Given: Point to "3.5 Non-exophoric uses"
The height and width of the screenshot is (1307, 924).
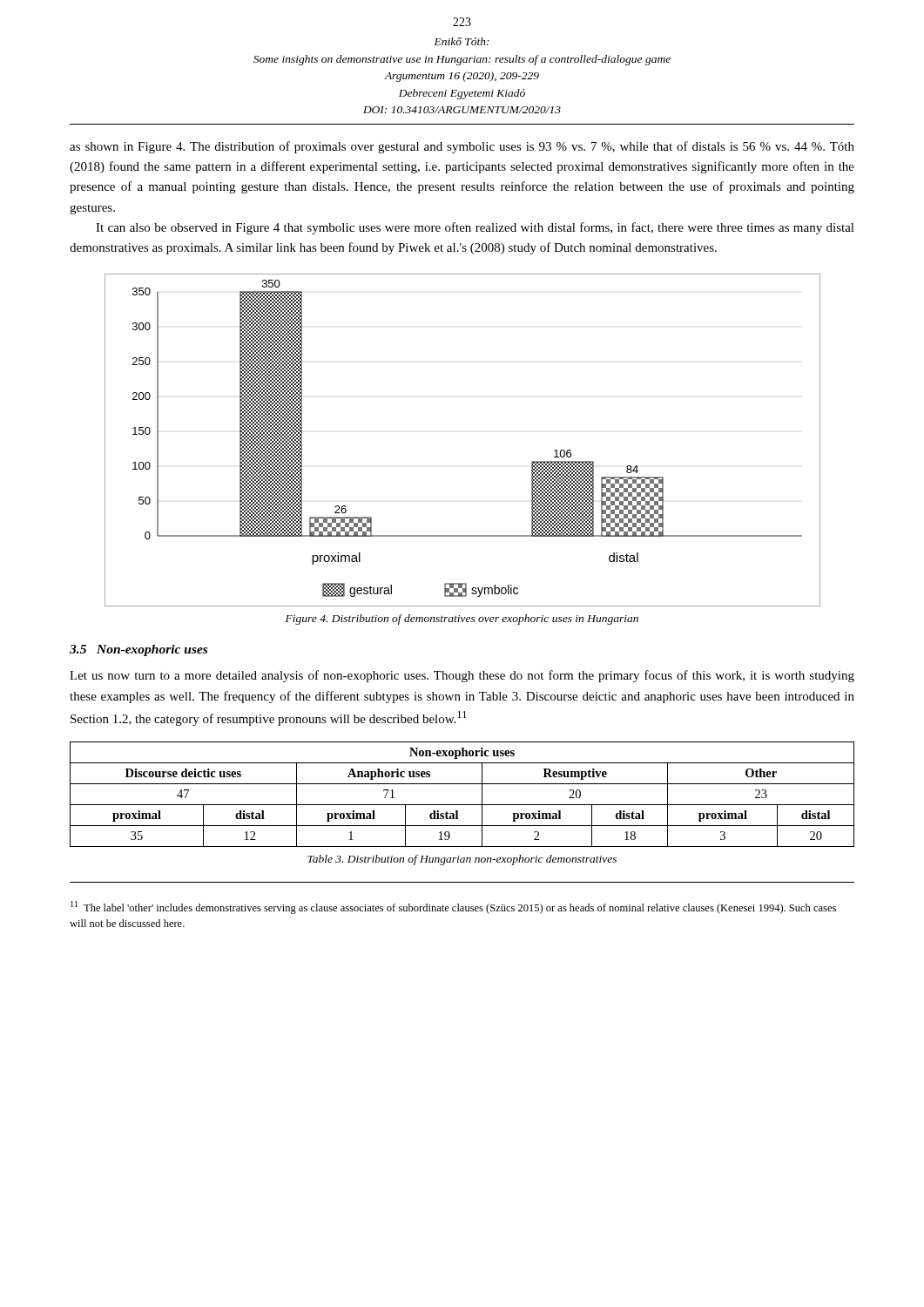Looking at the screenshot, I should click(x=139, y=649).
